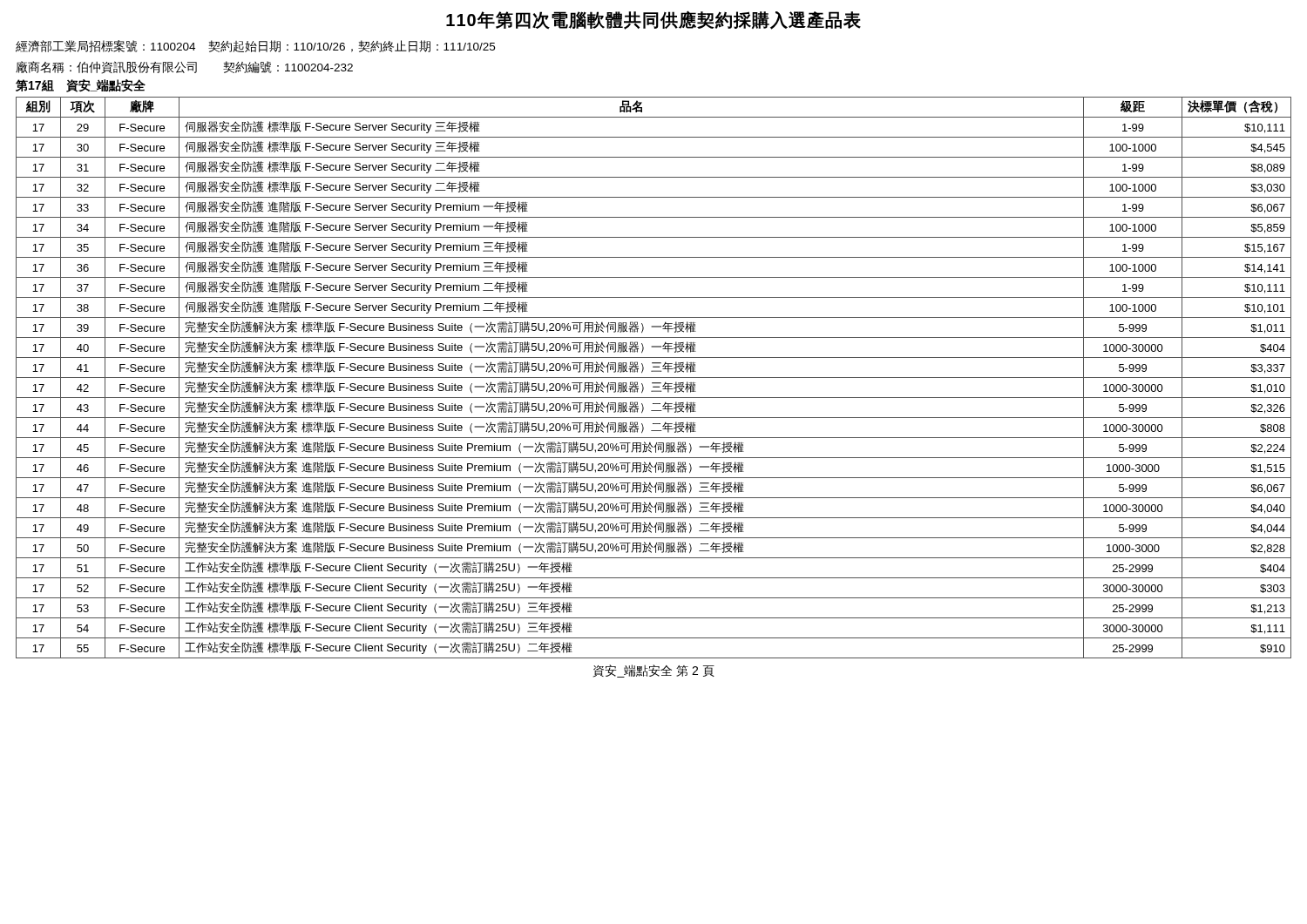This screenshot has width=1307, height=924.
Task: Find the table
Action: tap(654, 378)
